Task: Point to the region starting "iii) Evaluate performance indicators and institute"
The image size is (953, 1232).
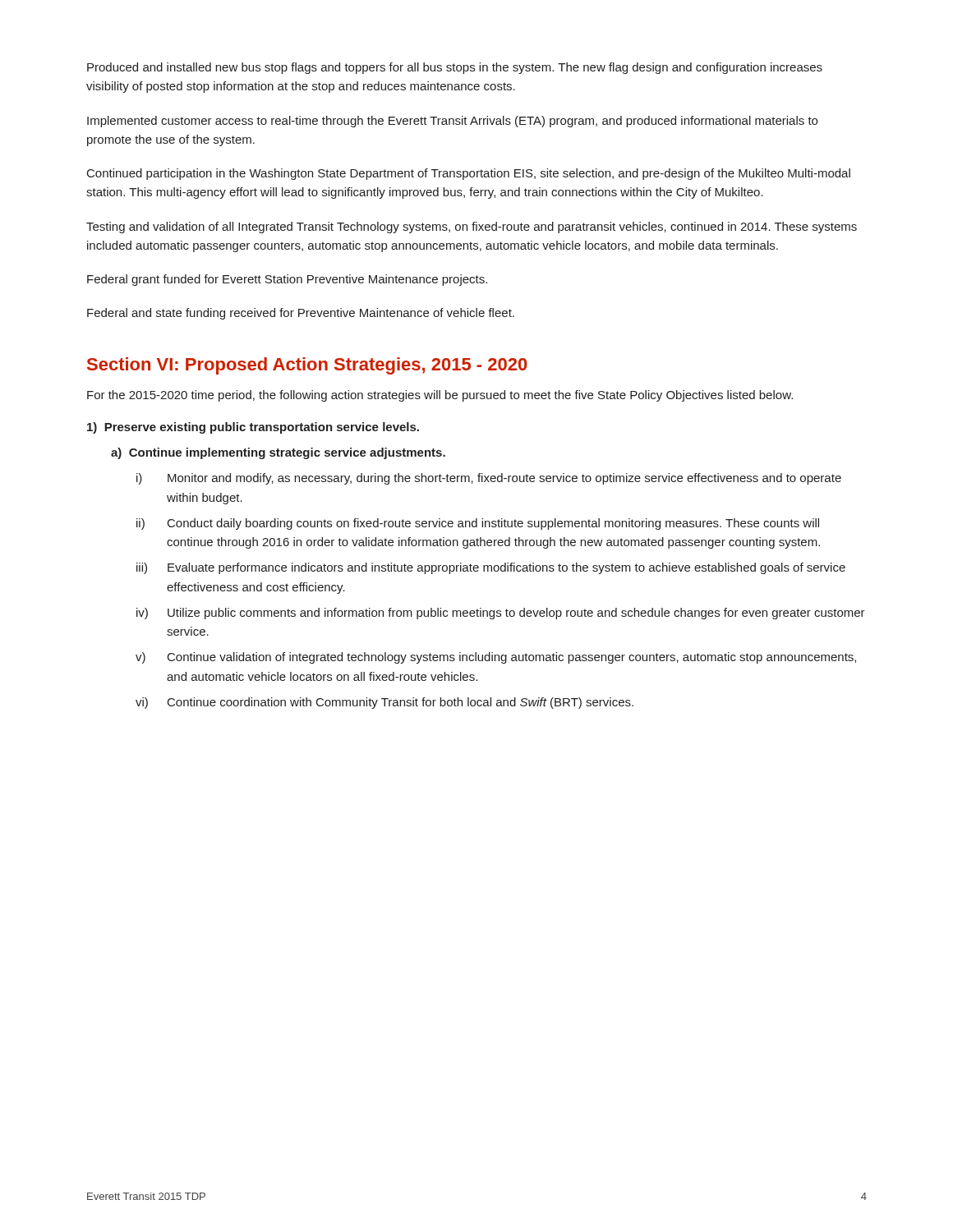Action: (501, 577)
